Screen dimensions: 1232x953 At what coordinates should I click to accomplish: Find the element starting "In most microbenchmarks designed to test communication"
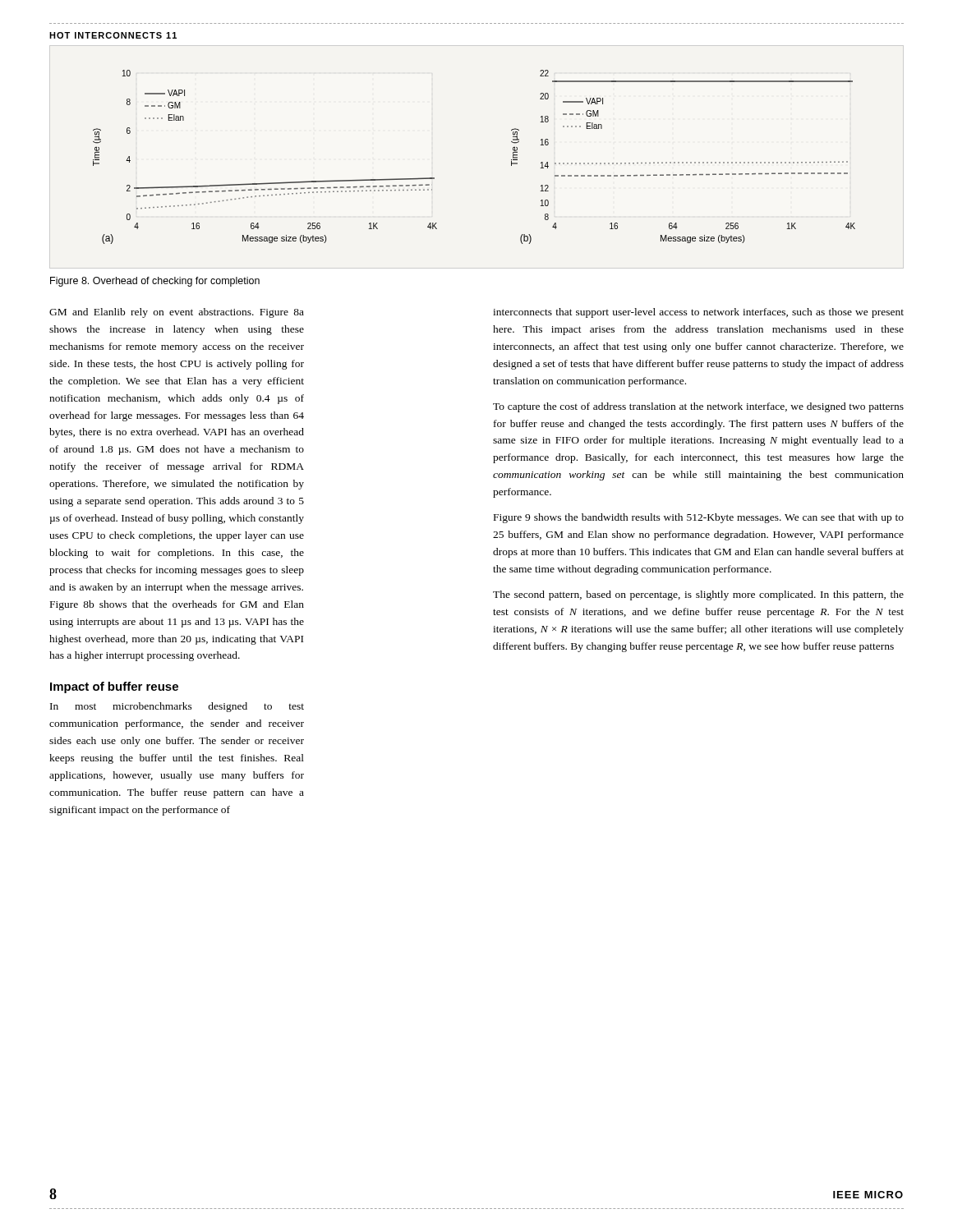click(x=177, y=759)
